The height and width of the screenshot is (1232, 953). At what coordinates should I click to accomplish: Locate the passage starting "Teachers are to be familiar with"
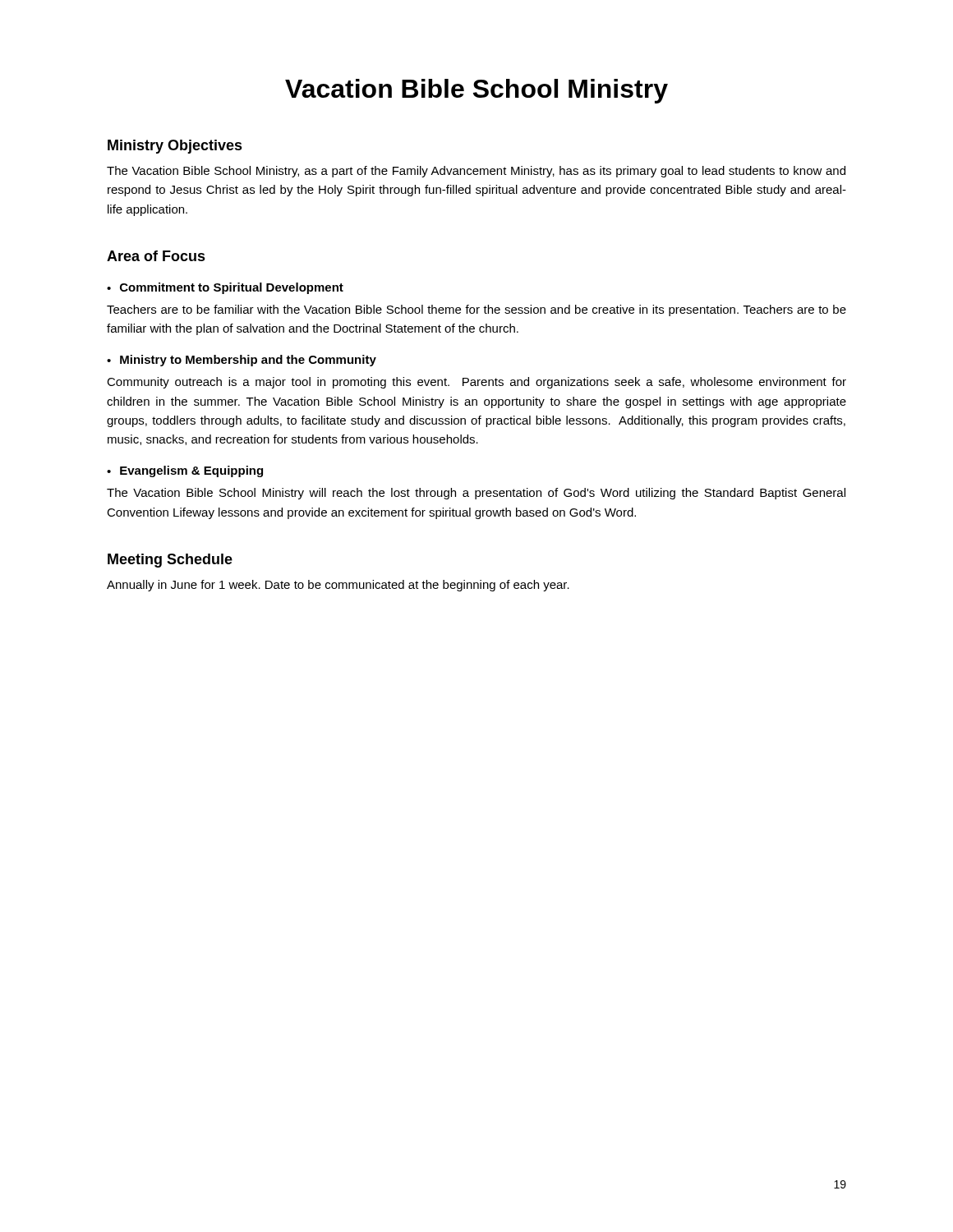476,319
